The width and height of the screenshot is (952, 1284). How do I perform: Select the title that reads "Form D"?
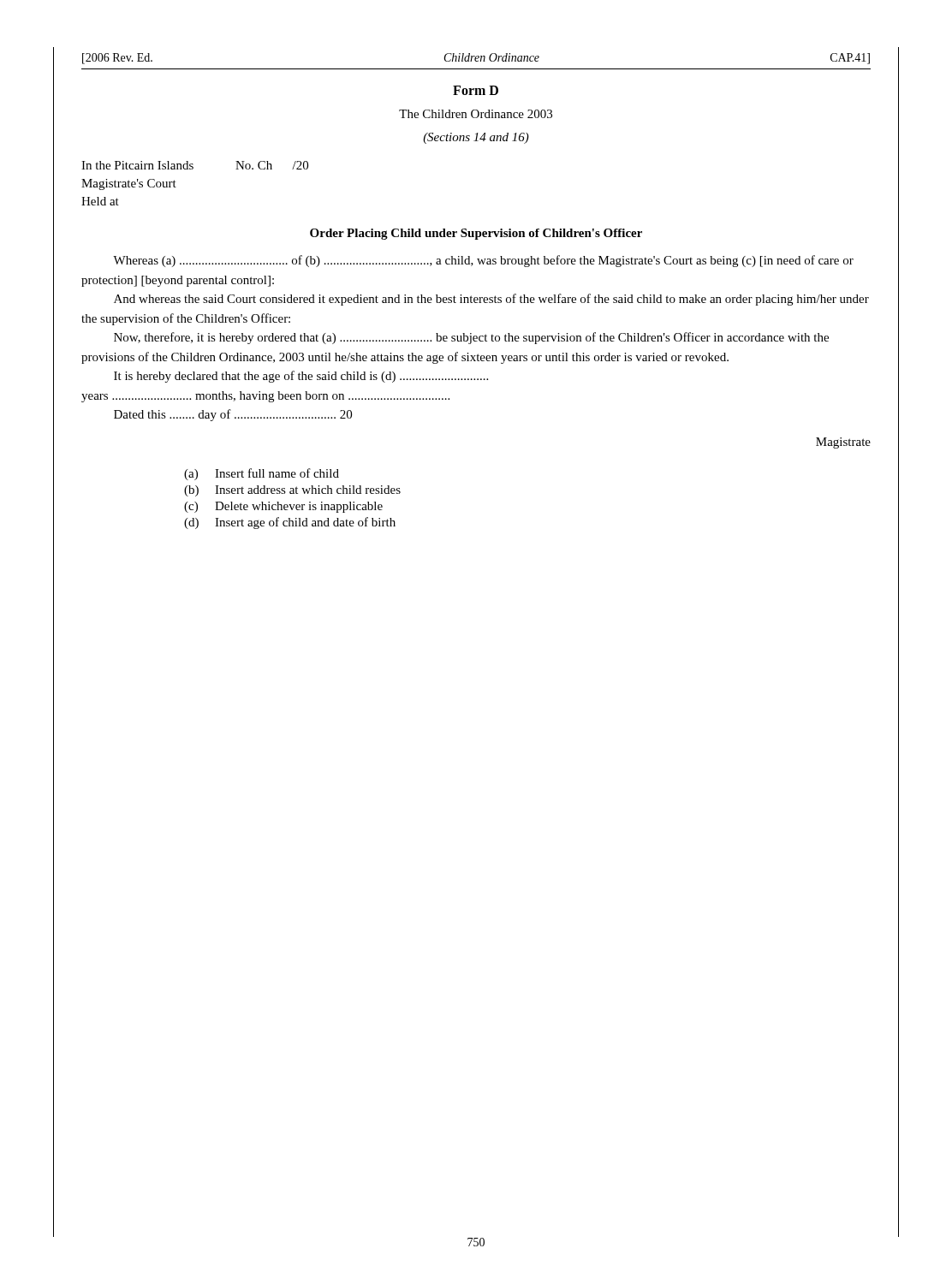[476, 90]
